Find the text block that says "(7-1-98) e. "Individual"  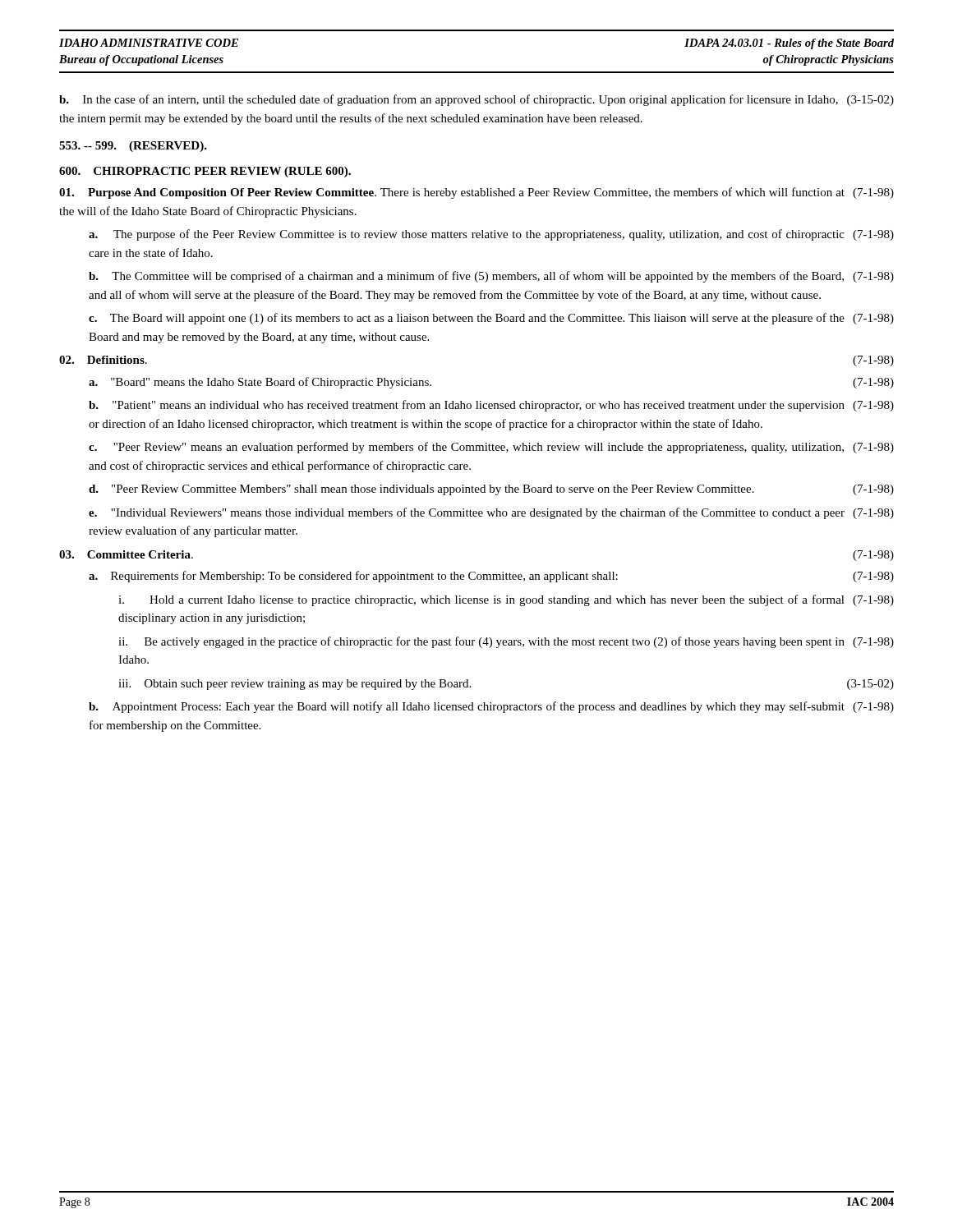point(491,520)
